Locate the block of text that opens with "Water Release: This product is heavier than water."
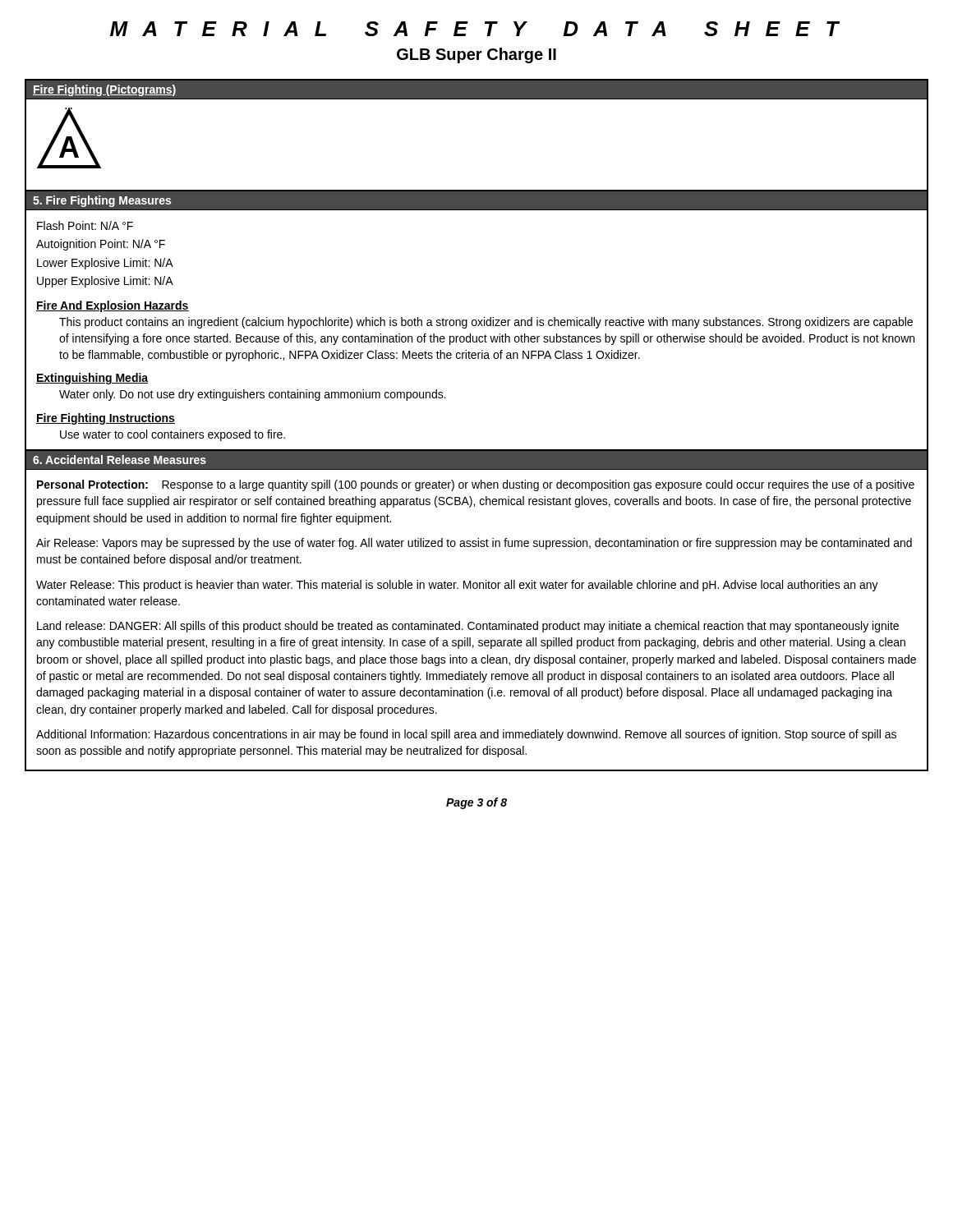 coord(457,593)
